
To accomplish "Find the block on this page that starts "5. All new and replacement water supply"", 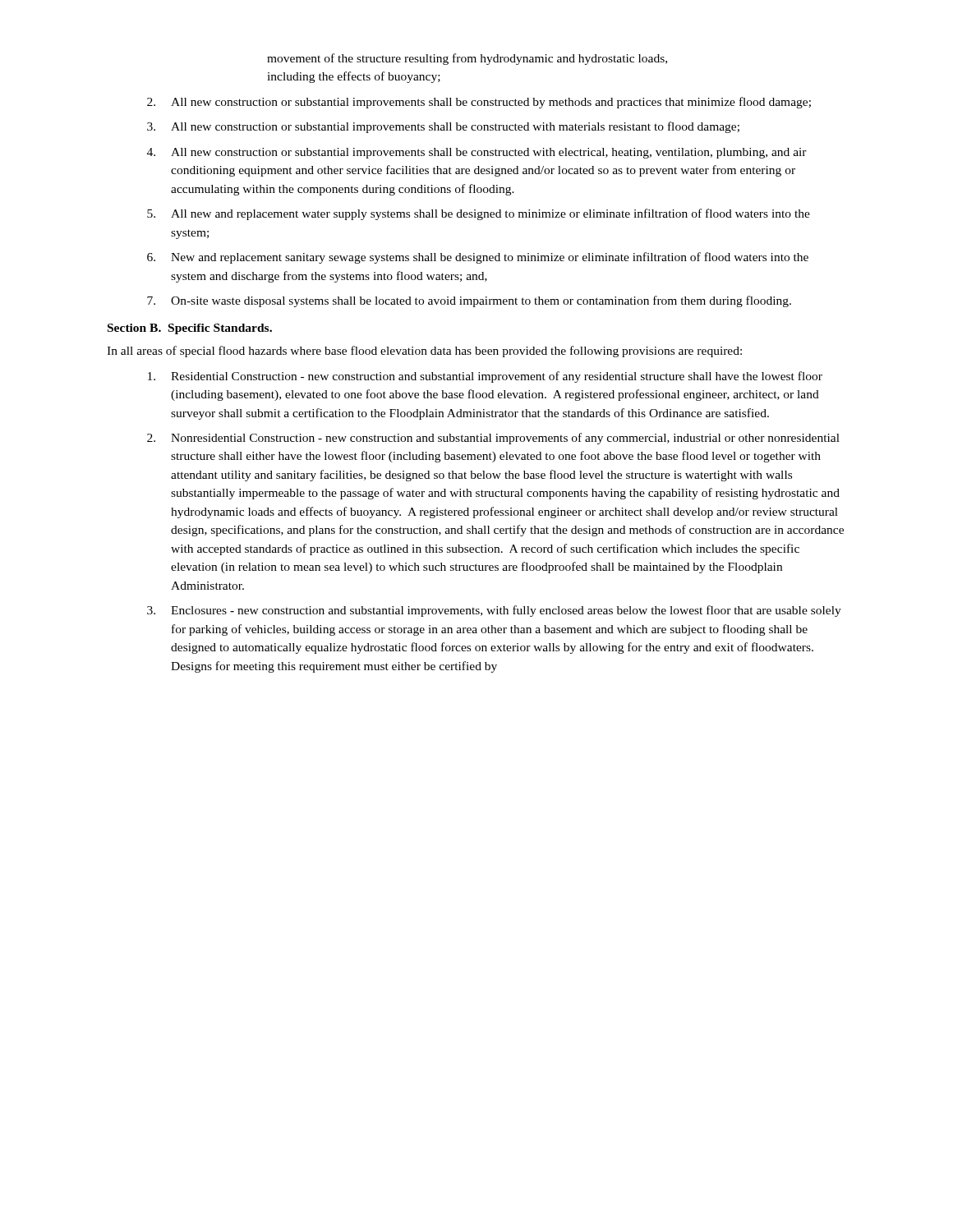I will click(x=476, y=223).
